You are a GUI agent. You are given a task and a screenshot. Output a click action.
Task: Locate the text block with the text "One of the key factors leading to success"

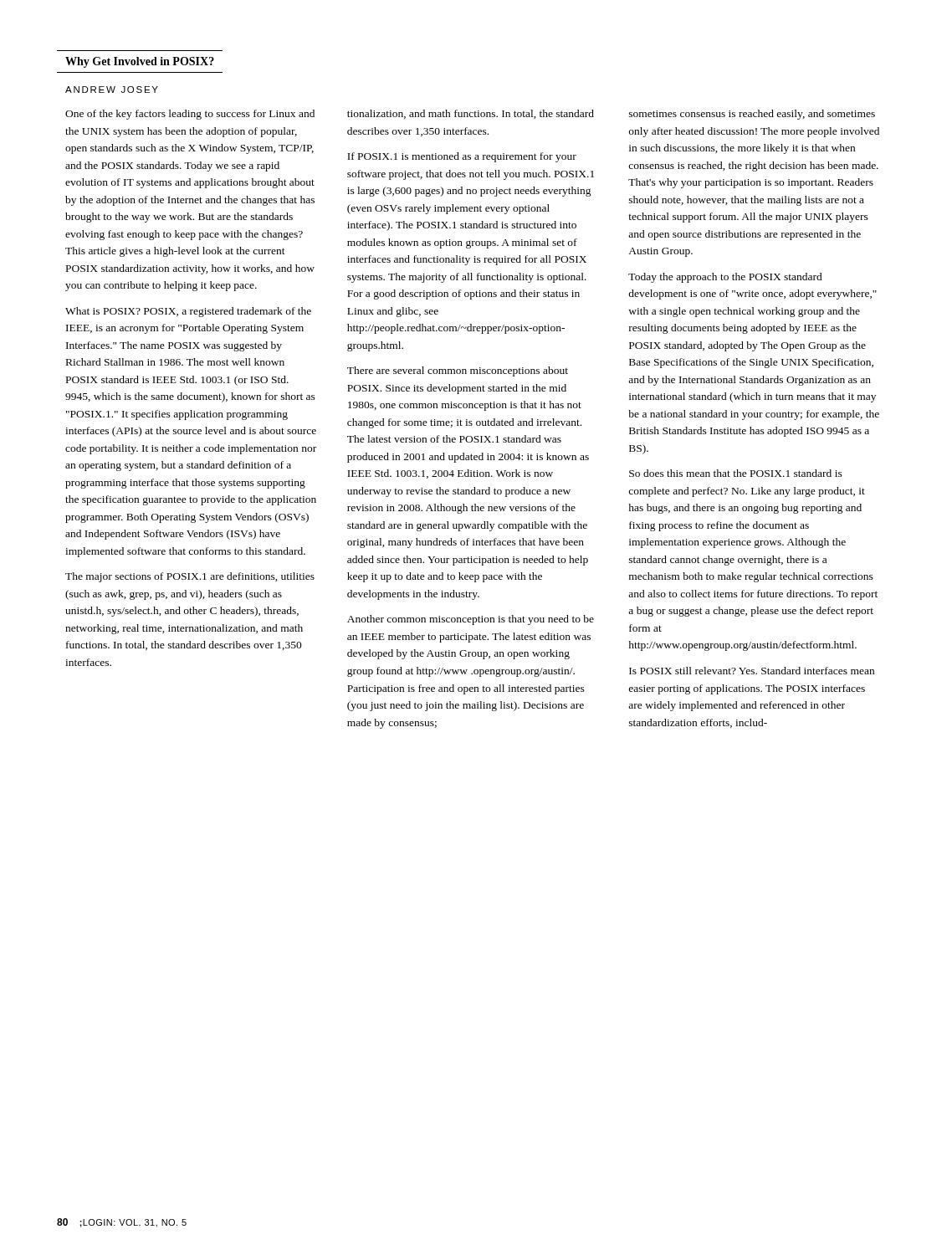[x=191, y=200]
